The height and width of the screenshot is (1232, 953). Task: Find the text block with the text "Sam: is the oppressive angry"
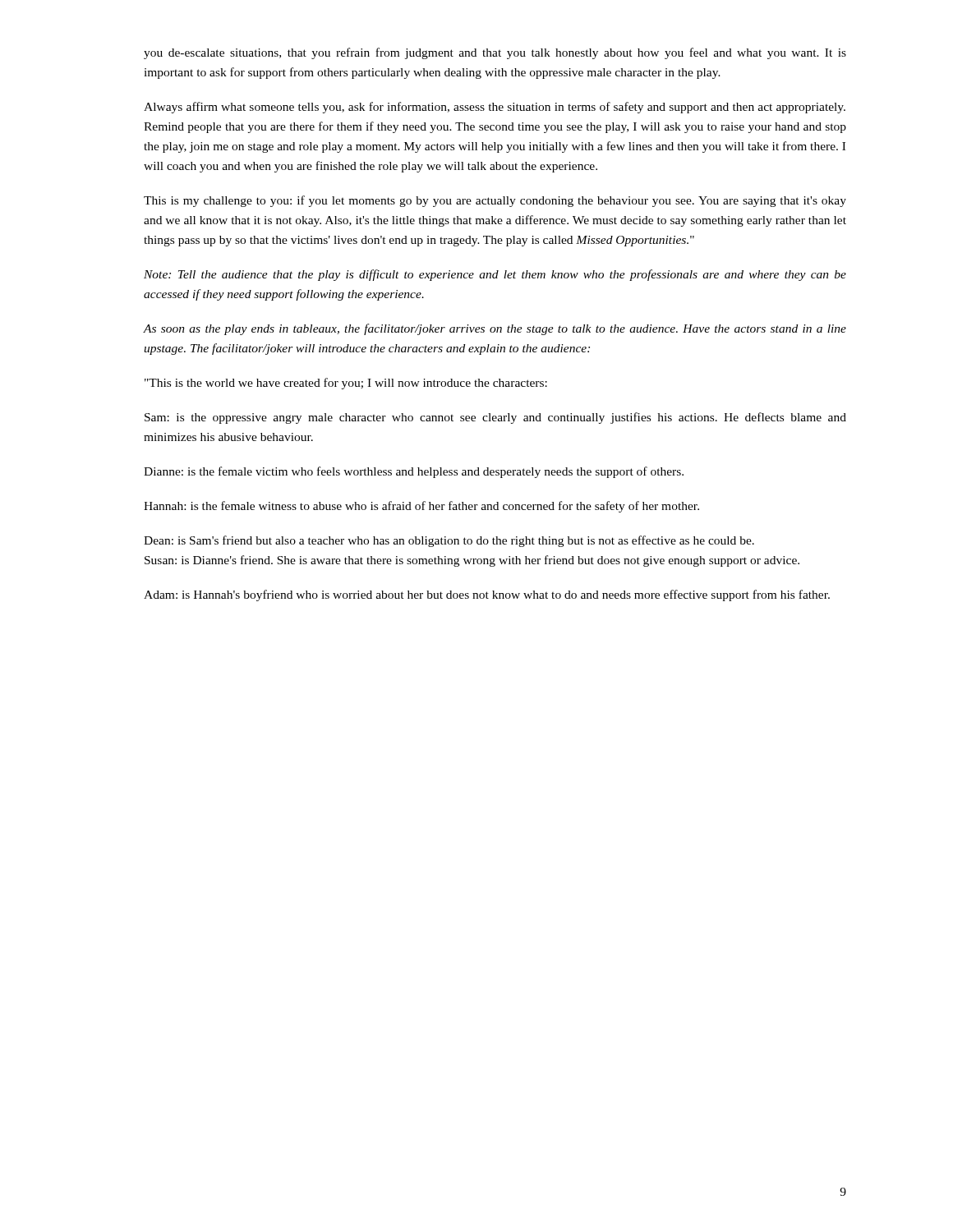(x=495, y=427)
